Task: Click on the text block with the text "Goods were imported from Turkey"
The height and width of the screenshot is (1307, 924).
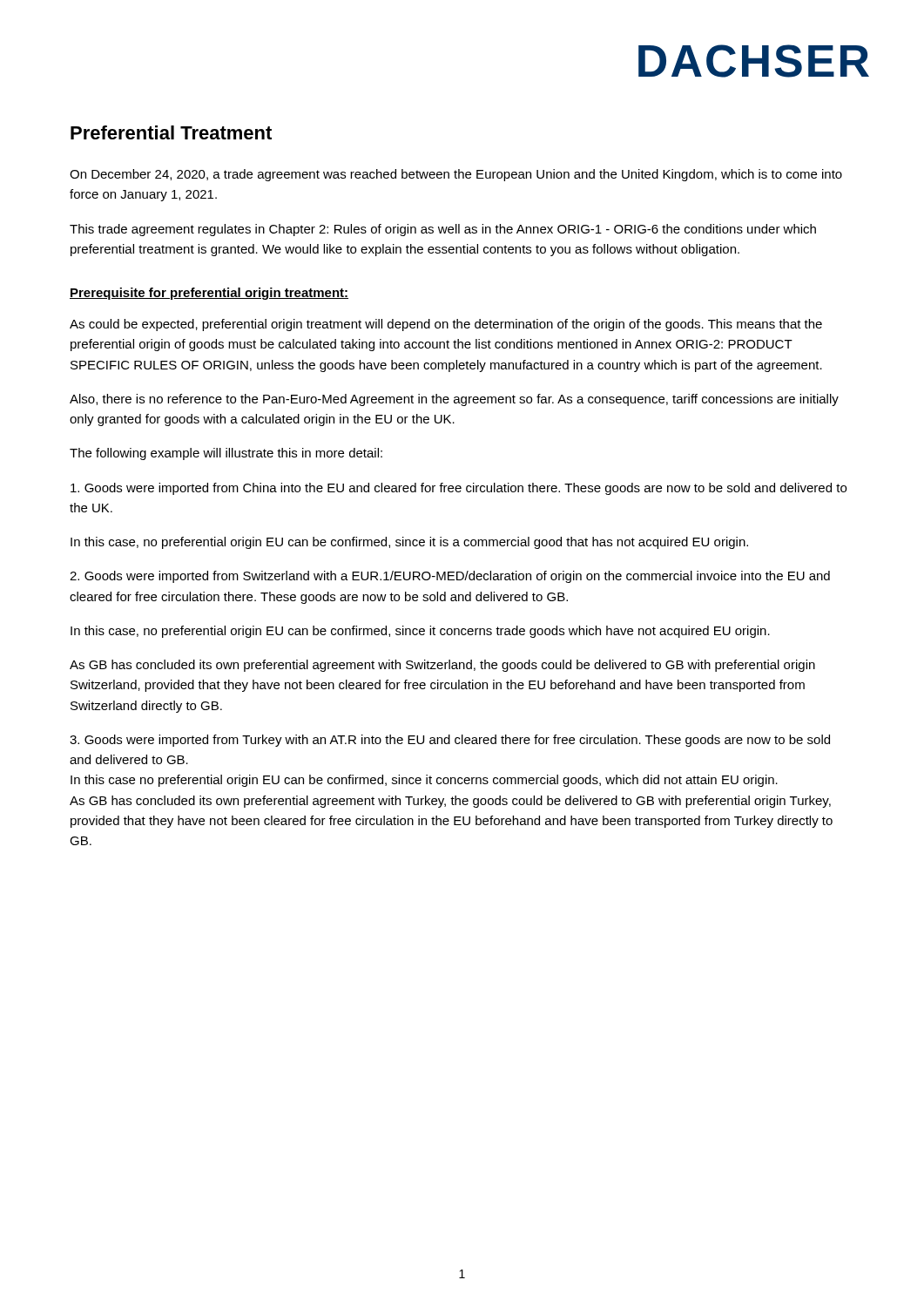Action: [451, 790]
